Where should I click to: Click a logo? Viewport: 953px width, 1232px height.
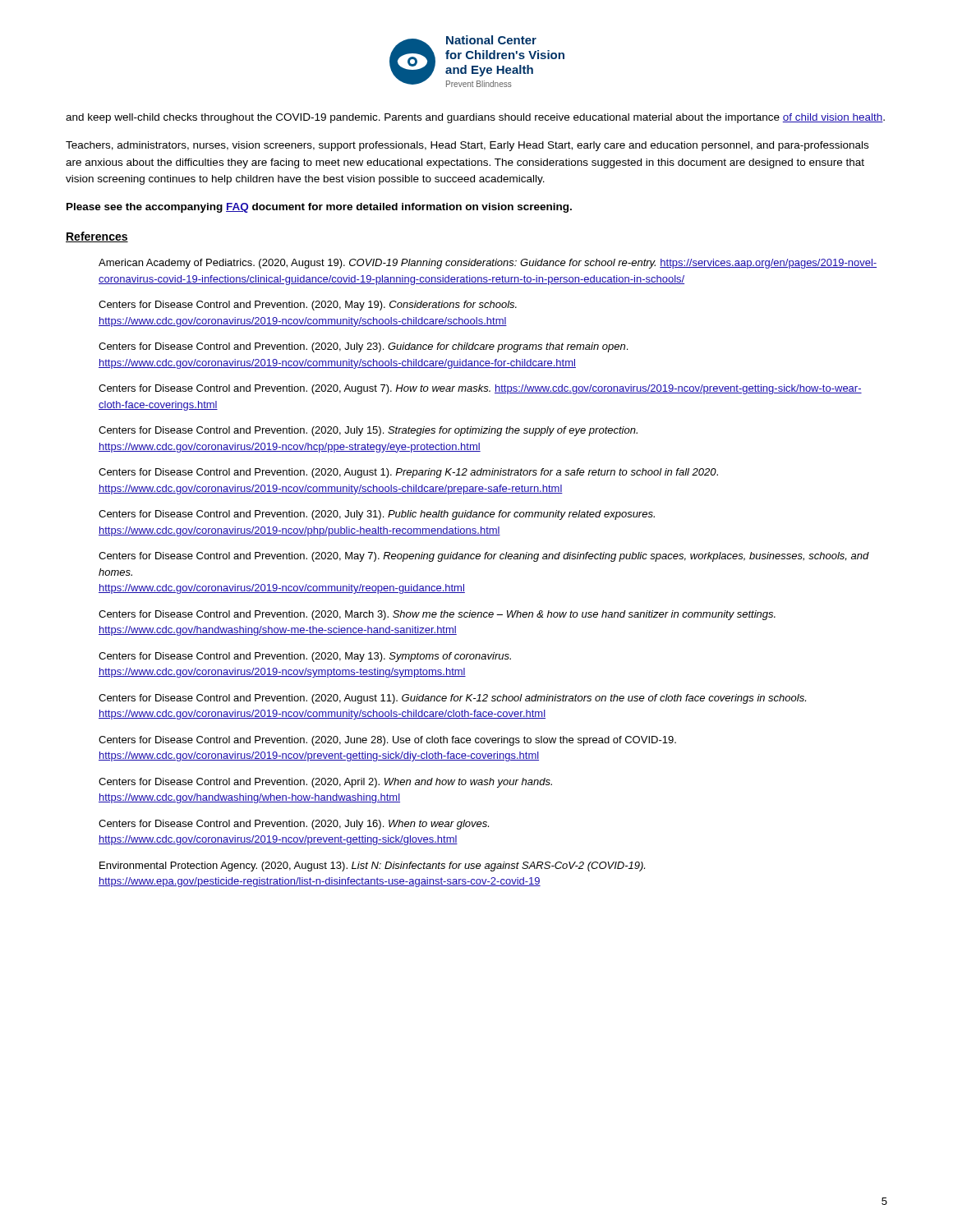[x=476, y=61]
